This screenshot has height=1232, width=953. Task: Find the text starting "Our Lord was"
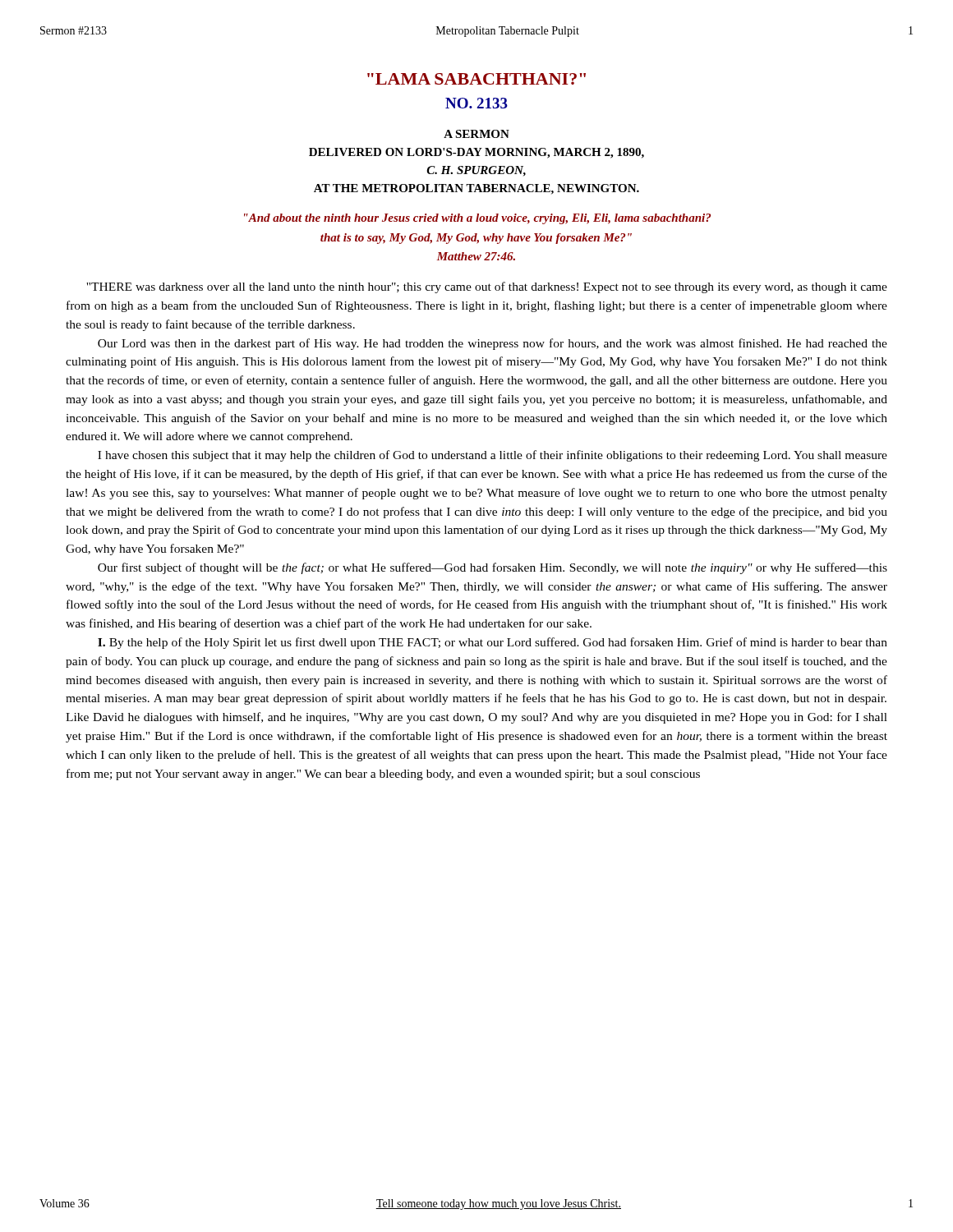[x=476, y=390]
